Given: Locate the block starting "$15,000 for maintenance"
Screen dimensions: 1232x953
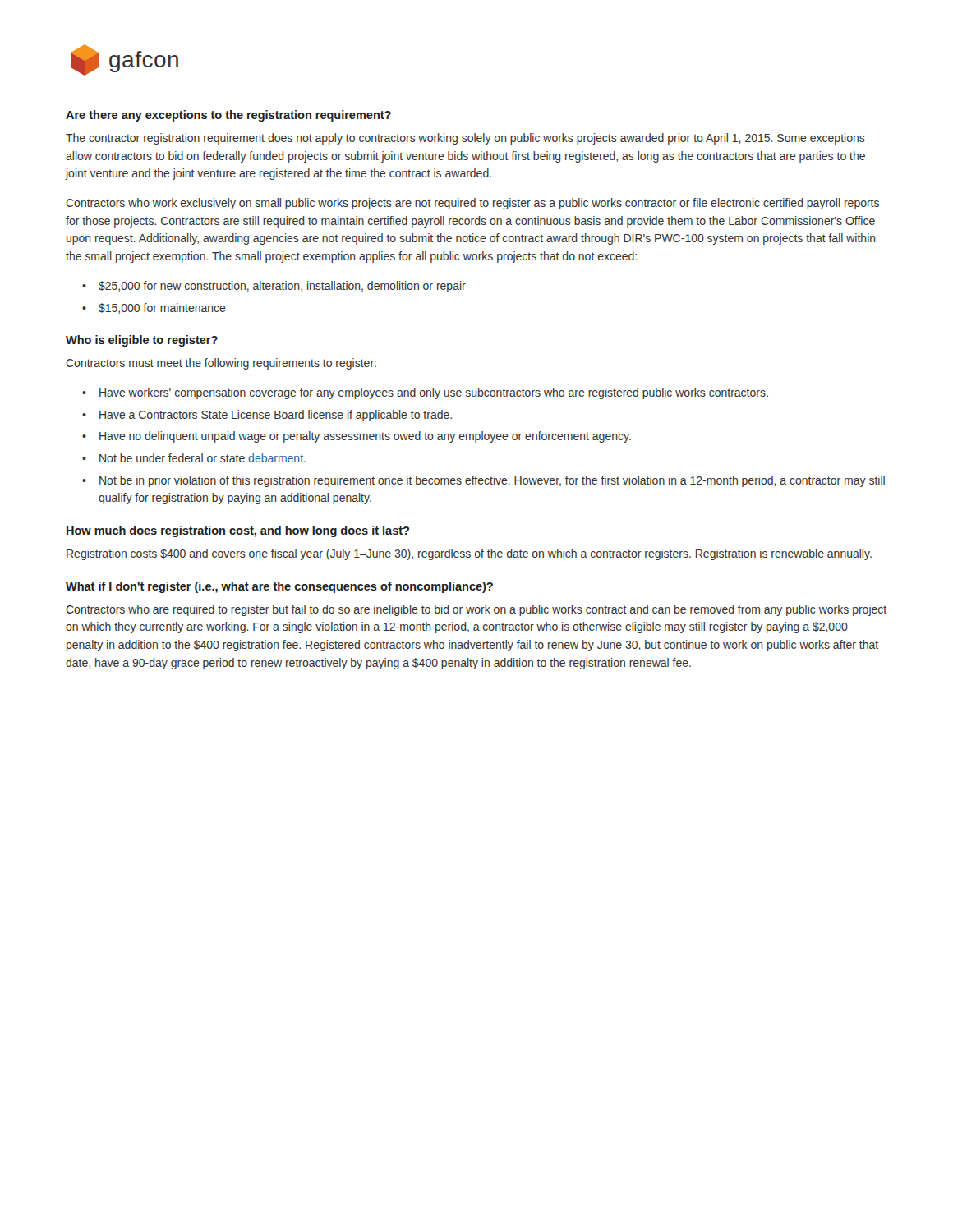Looking at the screenshot, I should point(162,308).
